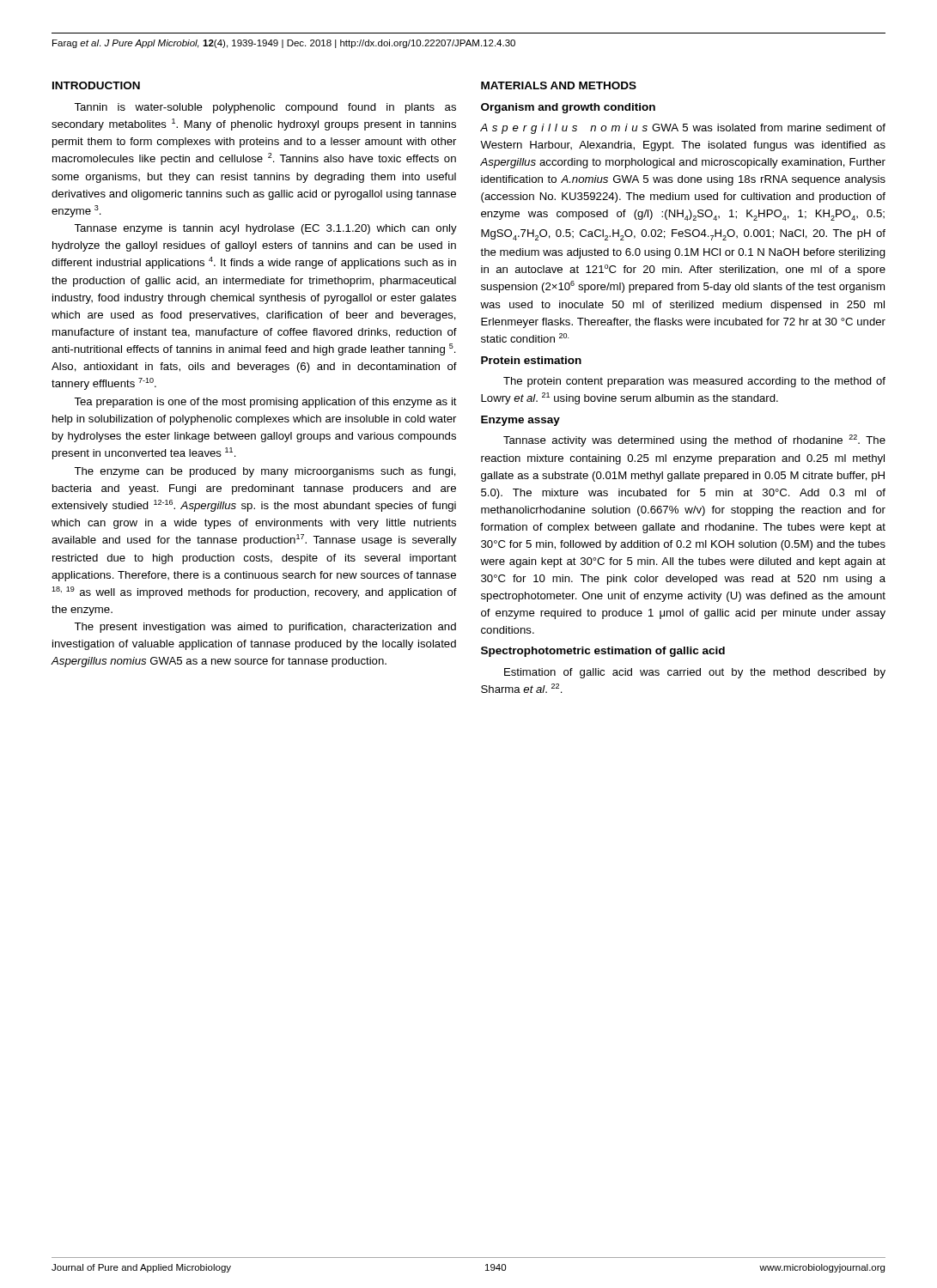Viewport: 937px width, 1288px height.
Task: Select the block starting "Enzyme assay"
Action: tap(520, 419)
